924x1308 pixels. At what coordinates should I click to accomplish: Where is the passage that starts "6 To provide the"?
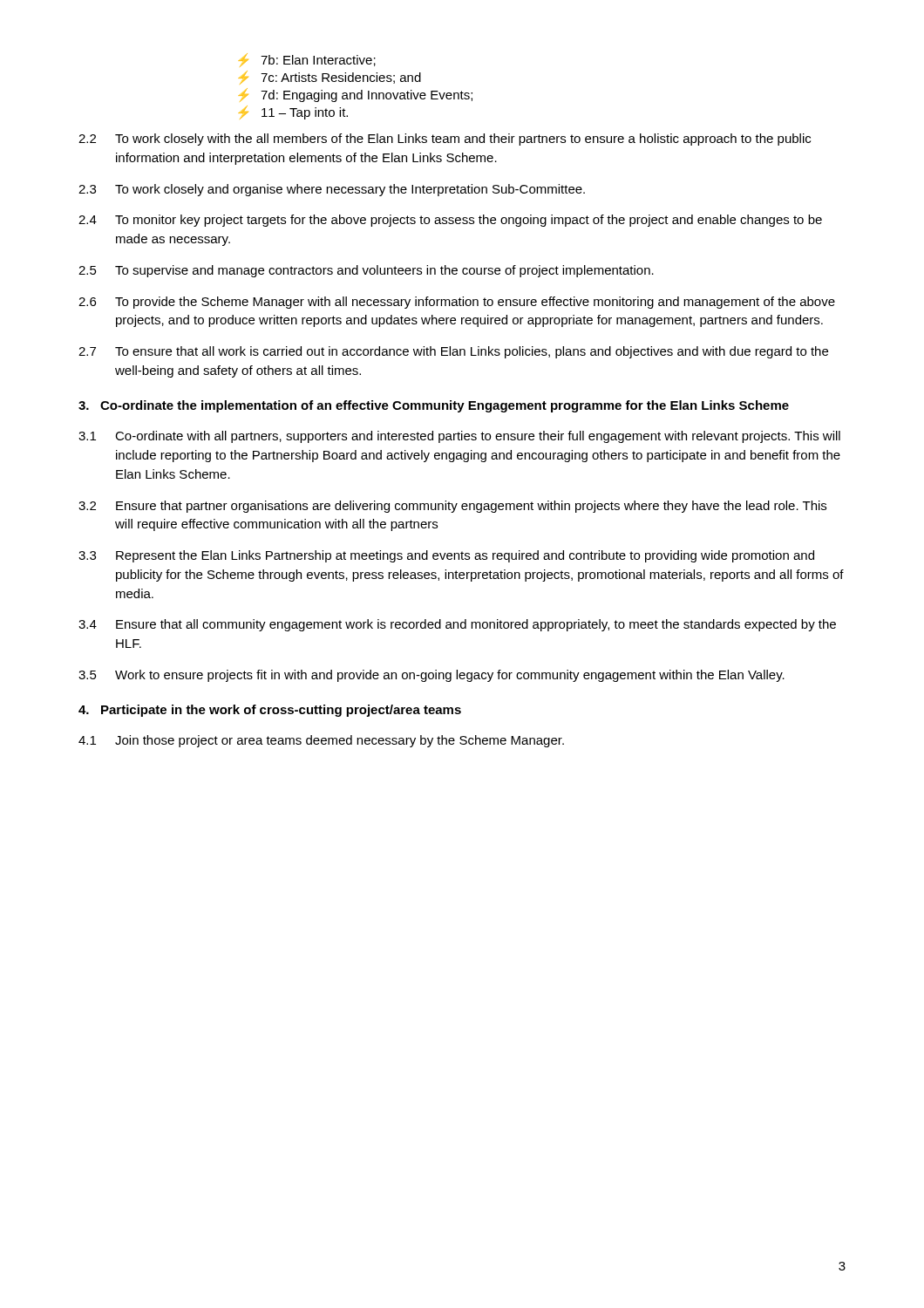tap(462, 311)
